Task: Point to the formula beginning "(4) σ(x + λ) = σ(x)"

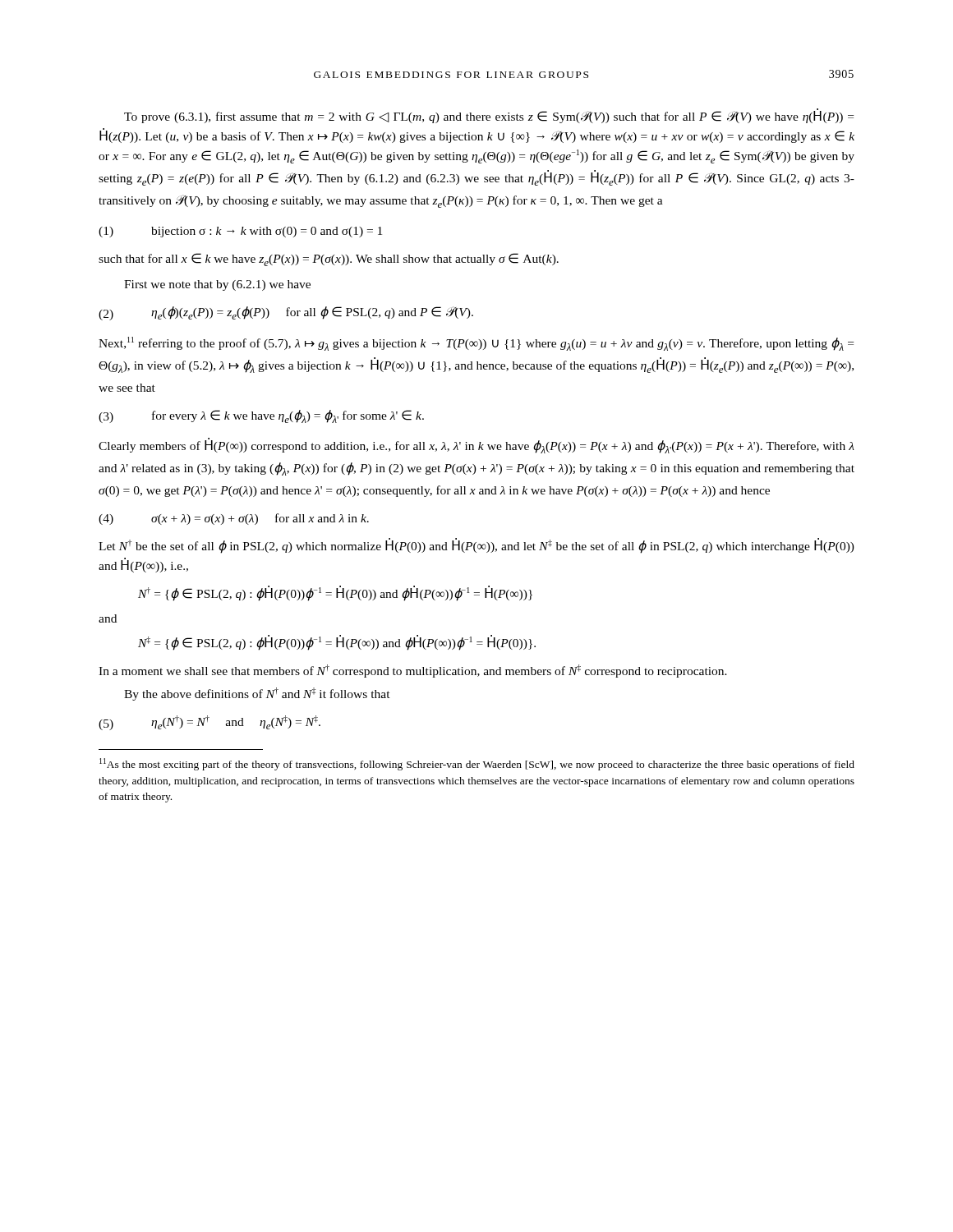Action: point(234,519)
